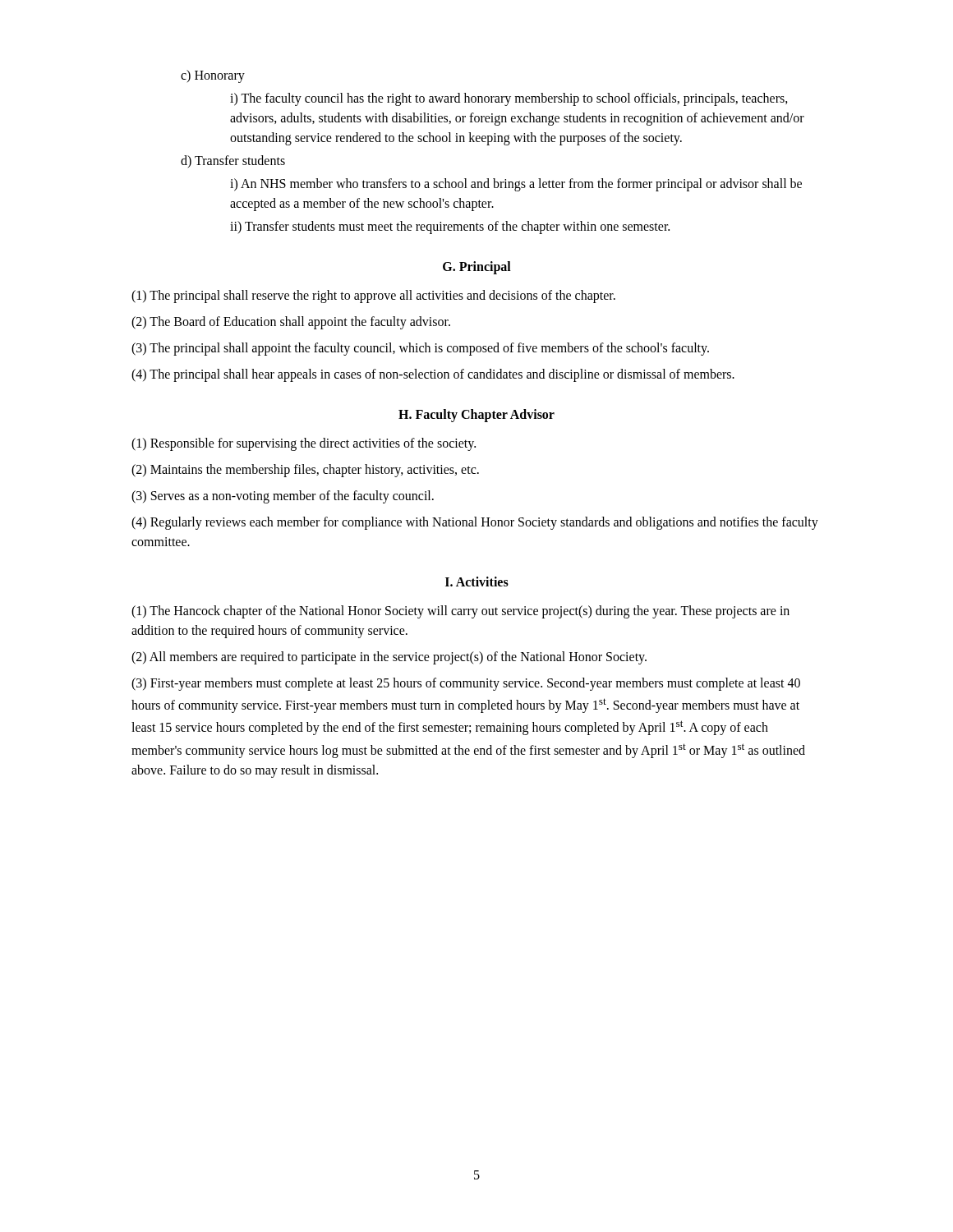The height and width of the screenshot is (1232, 953).
Task: Locate the section header that says "I. Activities"
Action: pos(476,582)
